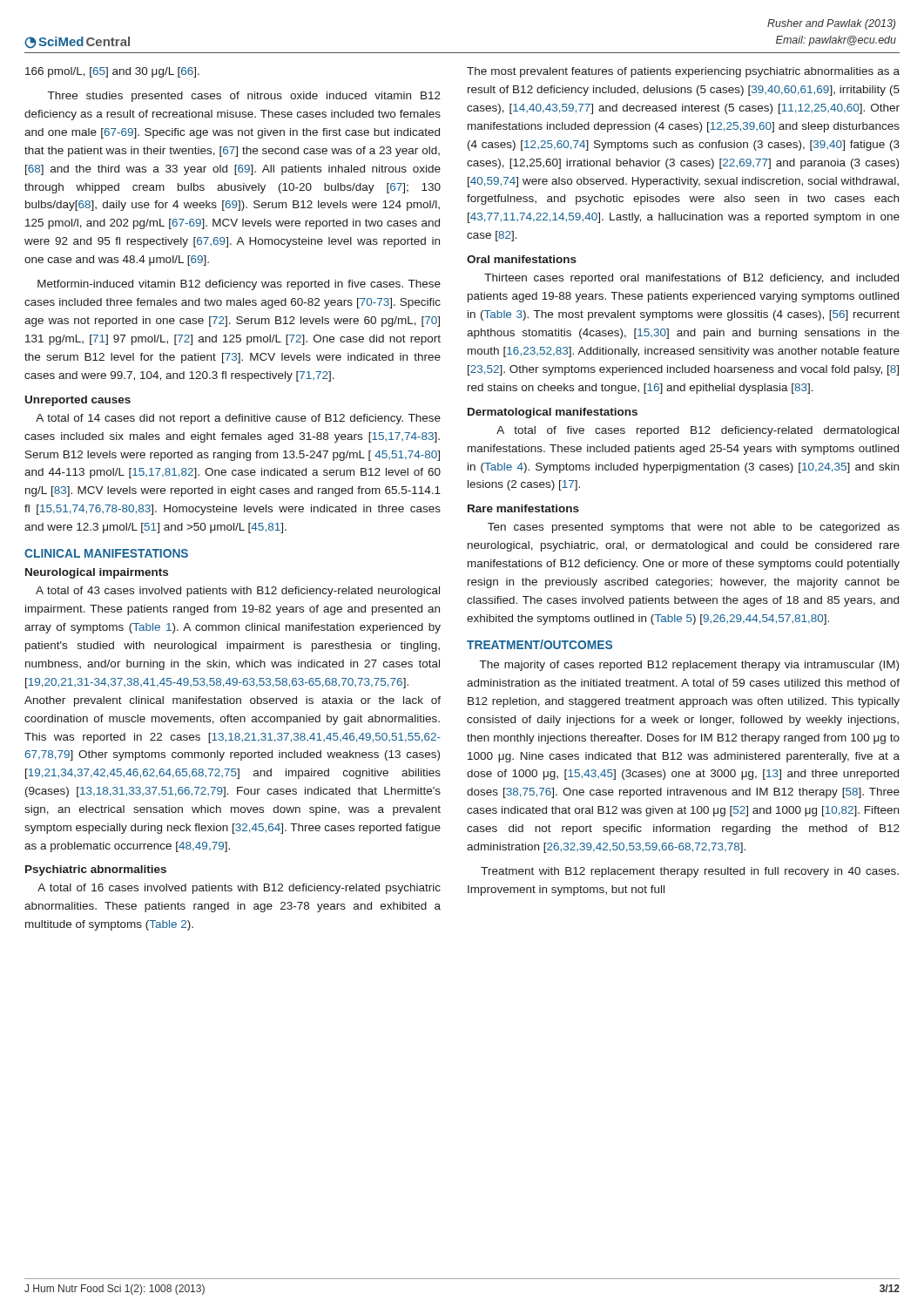Navigate to the region starting "A total of five"

tap(683, 457)
